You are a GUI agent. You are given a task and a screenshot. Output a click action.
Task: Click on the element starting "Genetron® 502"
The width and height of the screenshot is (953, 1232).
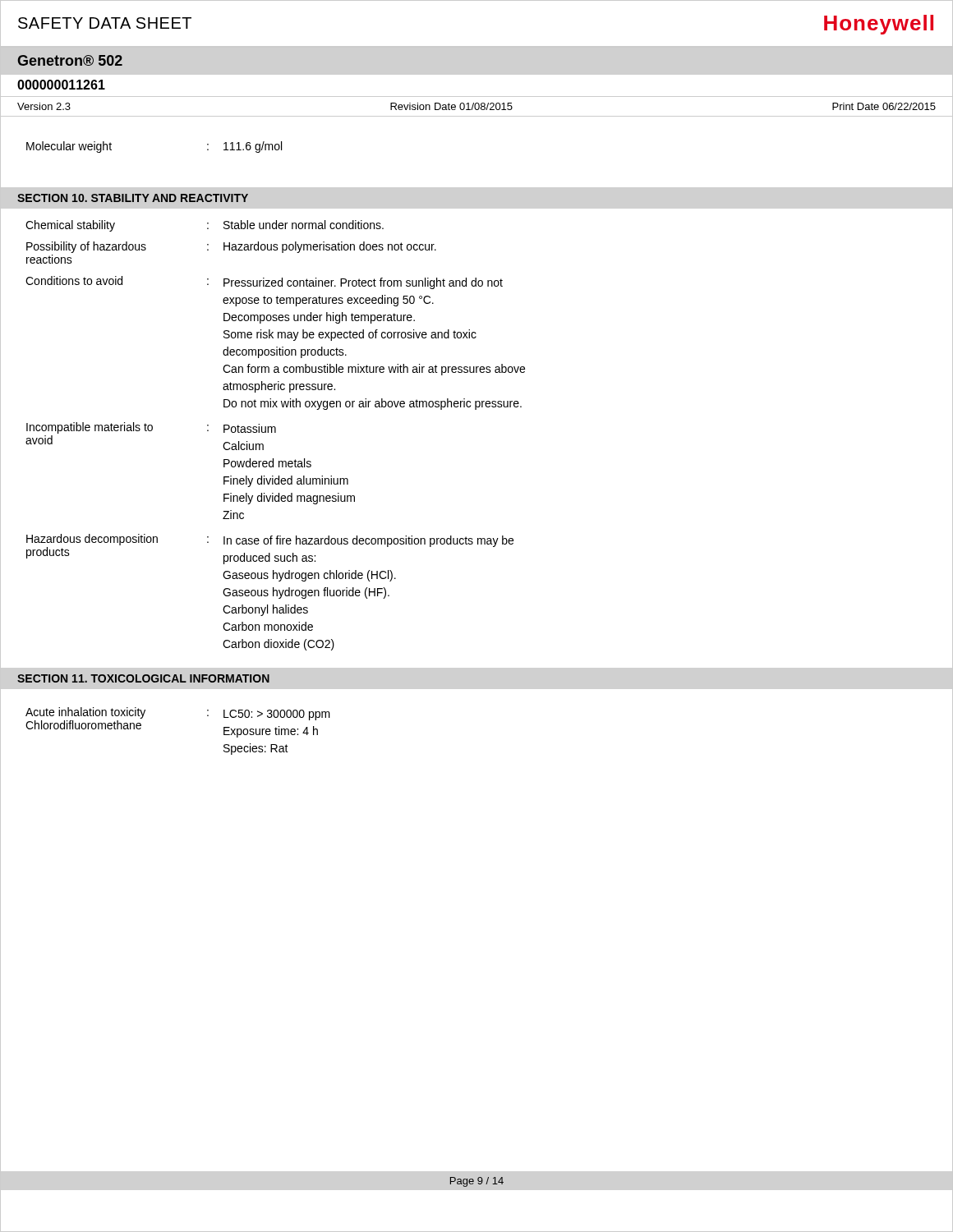70,61
